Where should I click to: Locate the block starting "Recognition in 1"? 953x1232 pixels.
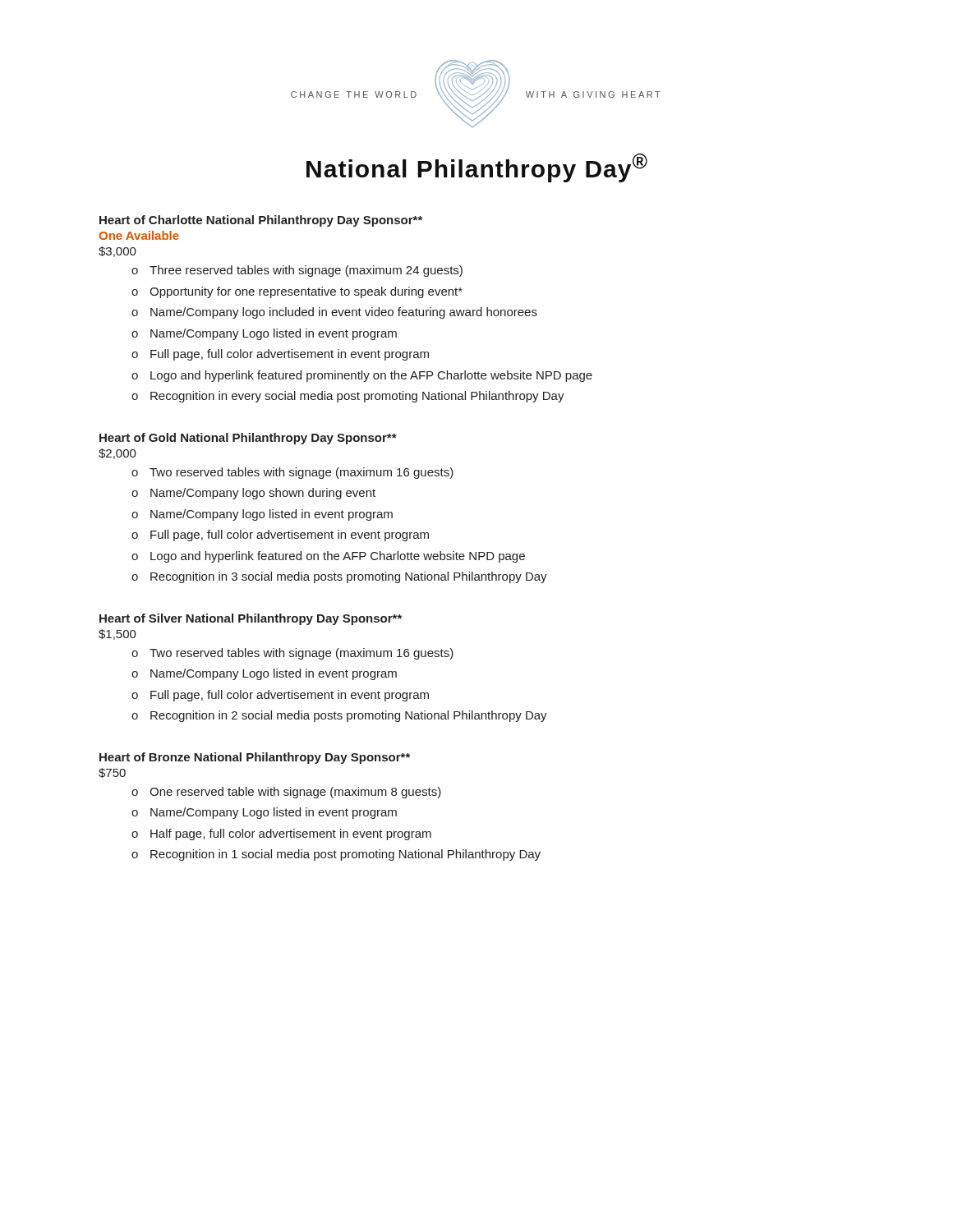pos(345,854)
